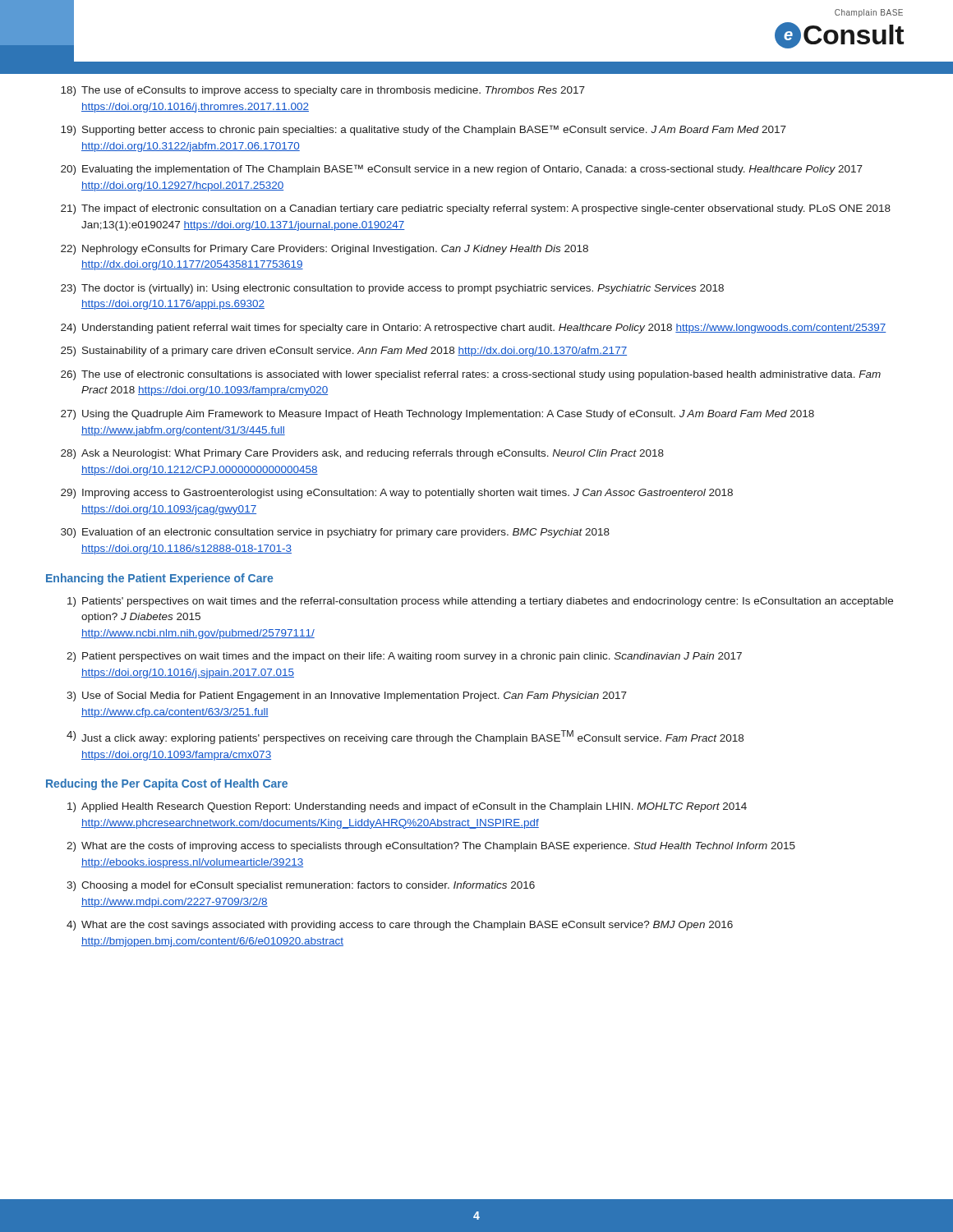Click on the region starting "29) Improving access to Gastroenterologist using"
This screenshot has height=1232, width=953.
pyautogui.click(x=476, y=501)
